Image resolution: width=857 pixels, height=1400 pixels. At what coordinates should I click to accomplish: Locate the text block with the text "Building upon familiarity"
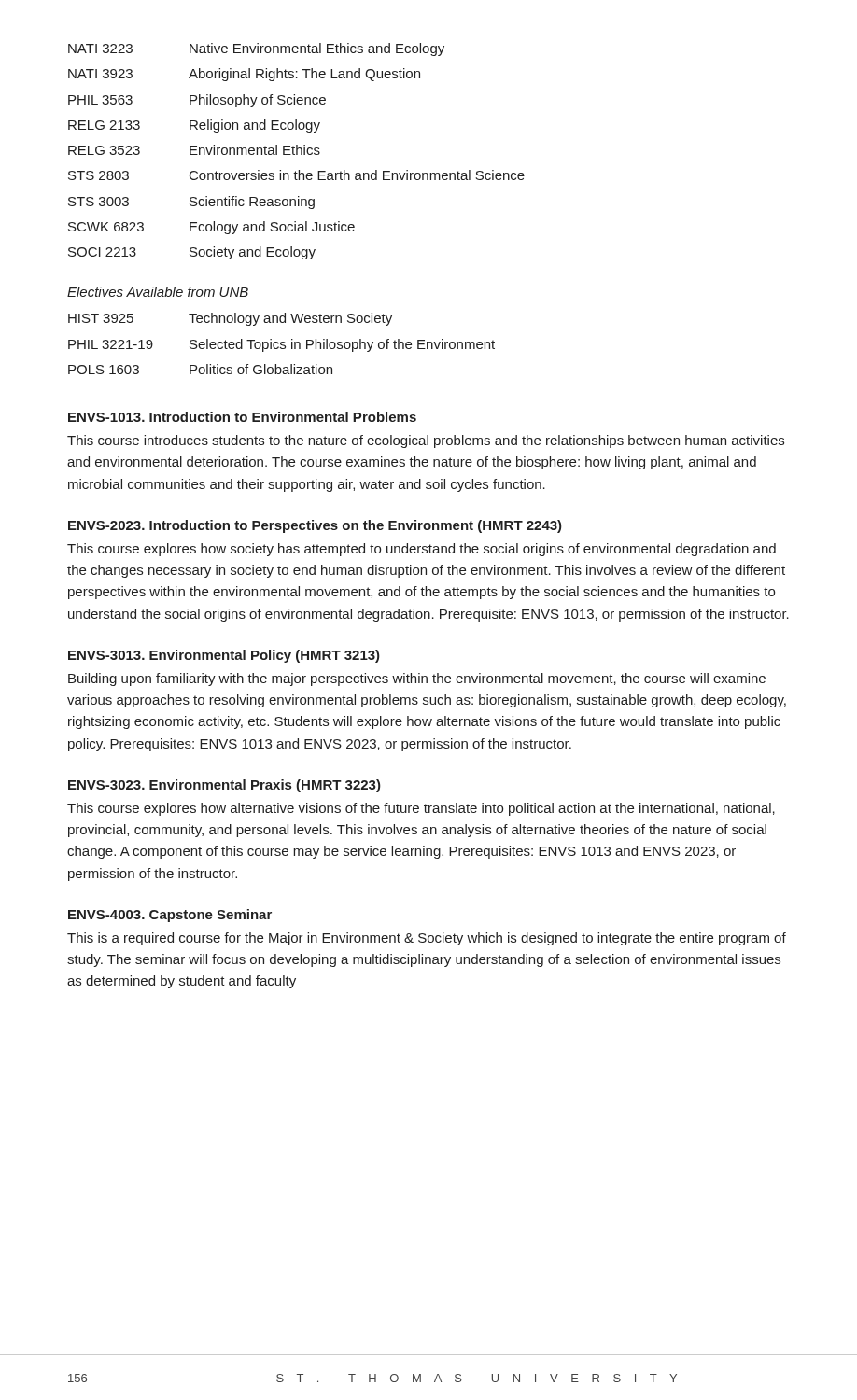(427, 710)
